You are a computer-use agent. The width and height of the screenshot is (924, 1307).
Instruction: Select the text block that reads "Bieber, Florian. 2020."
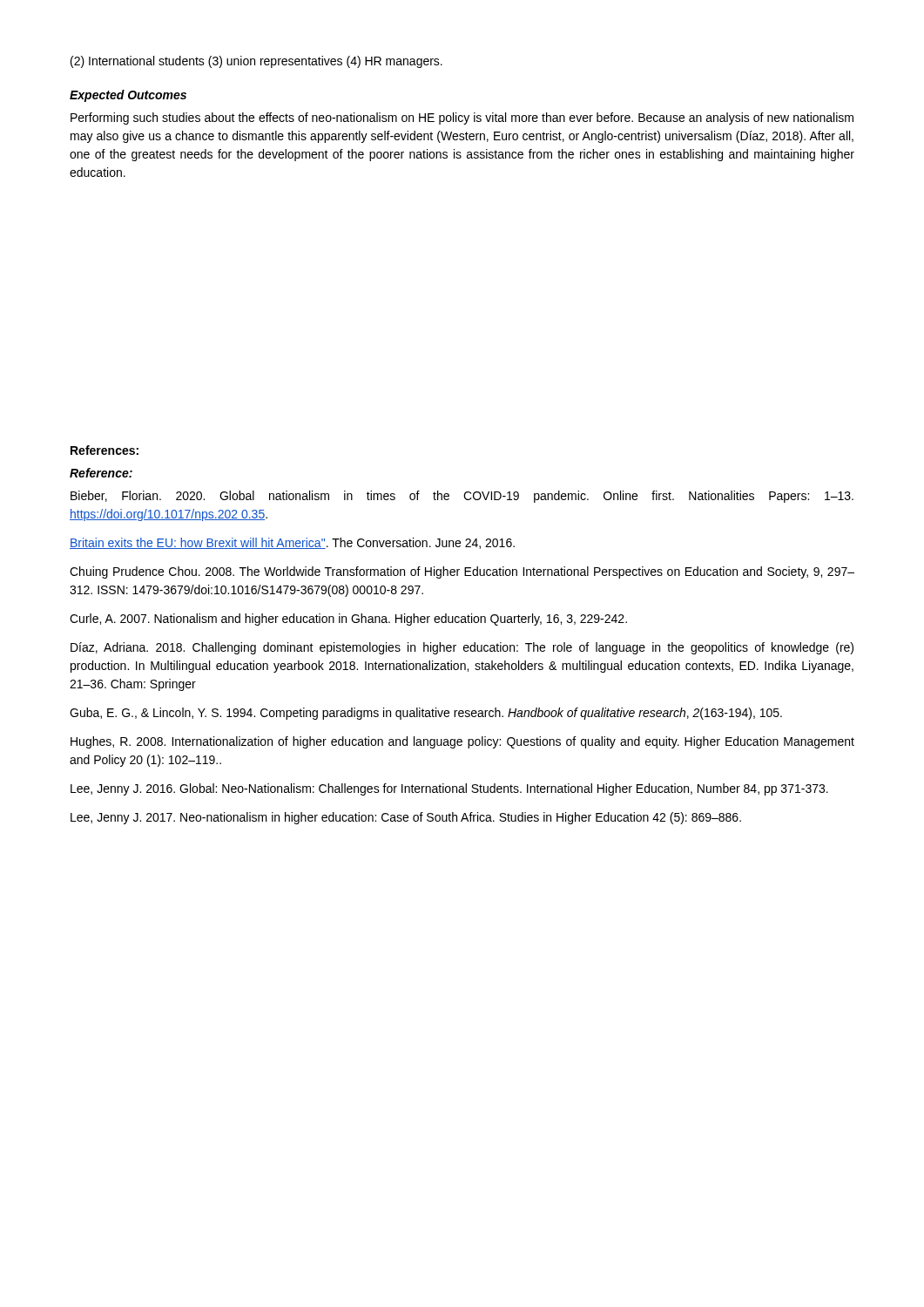[x=462, y=505]
